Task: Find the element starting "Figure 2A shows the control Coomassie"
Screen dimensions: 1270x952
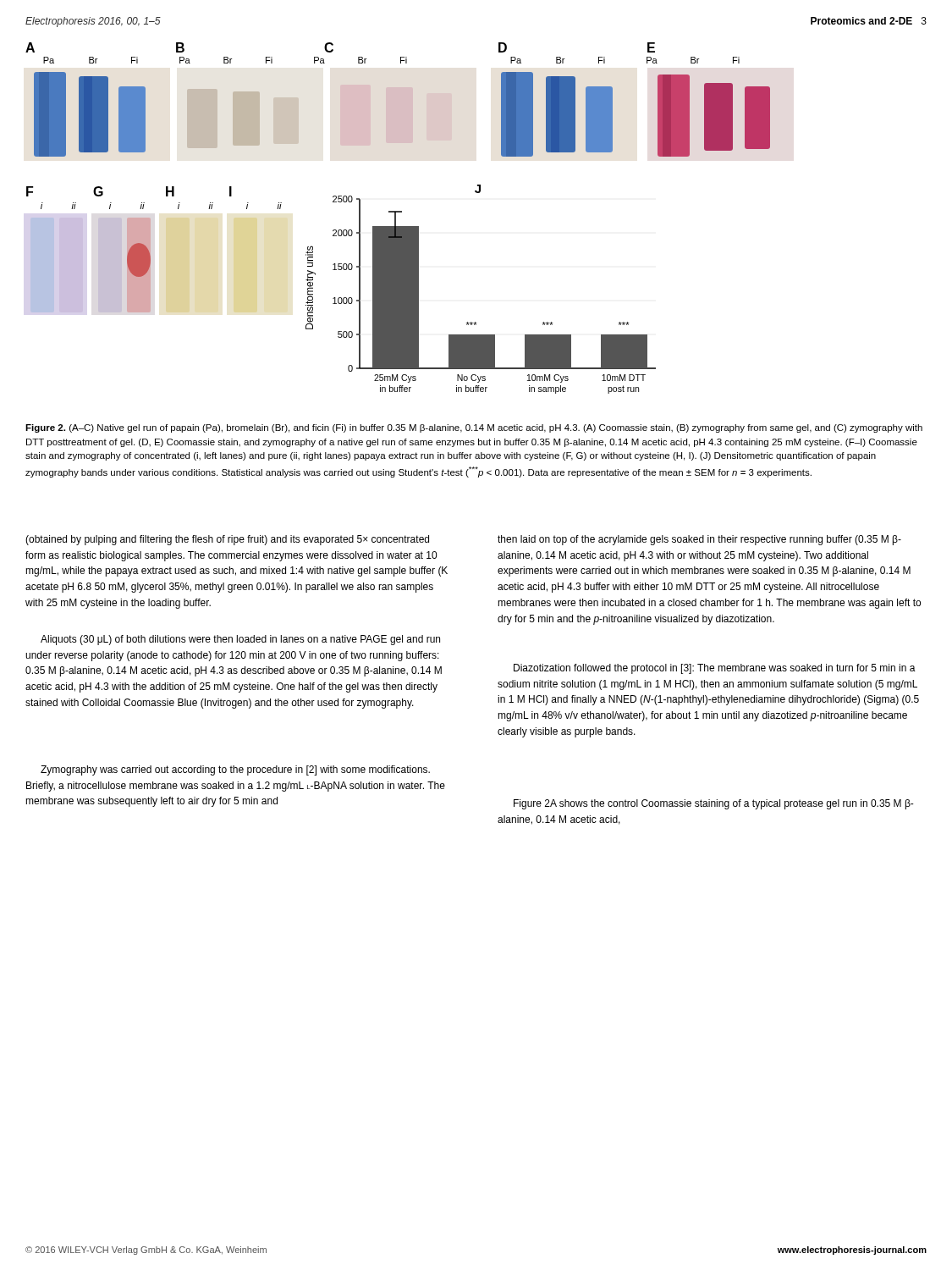Action: click(711, 812)
